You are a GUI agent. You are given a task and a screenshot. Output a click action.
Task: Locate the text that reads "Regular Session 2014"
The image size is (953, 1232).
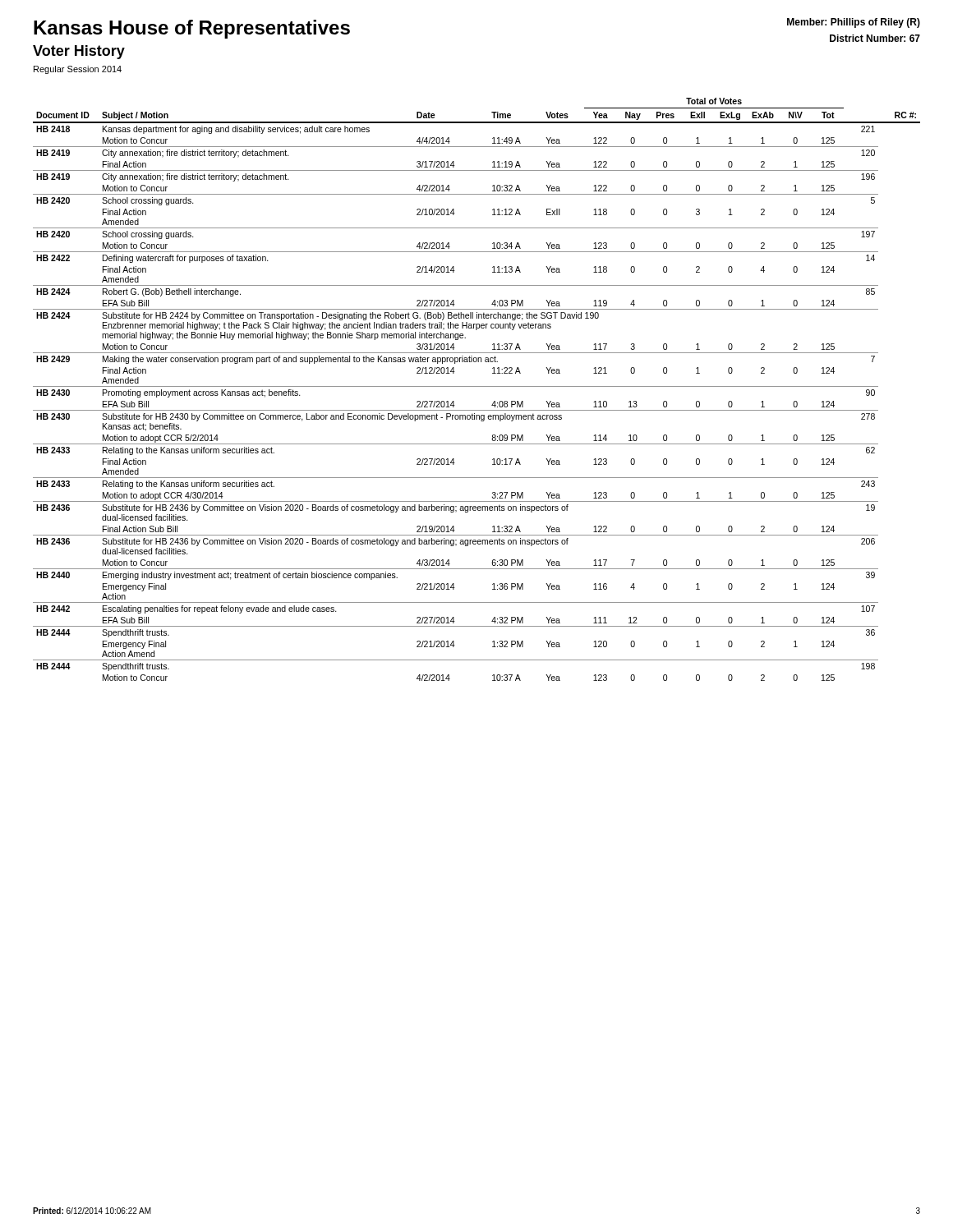point(77,69)
